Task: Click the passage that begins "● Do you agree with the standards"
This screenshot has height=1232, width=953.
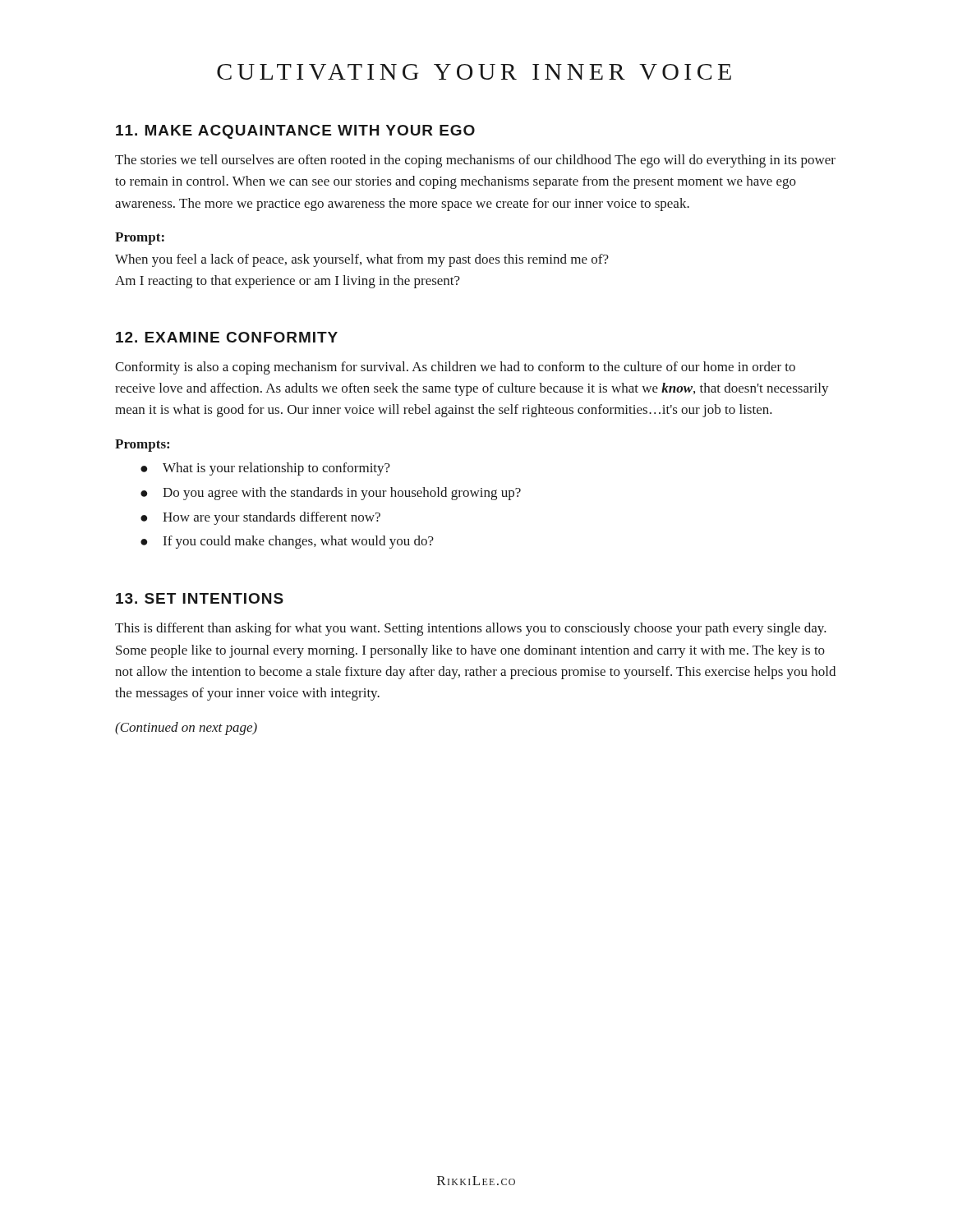Action: pos(330,493)
